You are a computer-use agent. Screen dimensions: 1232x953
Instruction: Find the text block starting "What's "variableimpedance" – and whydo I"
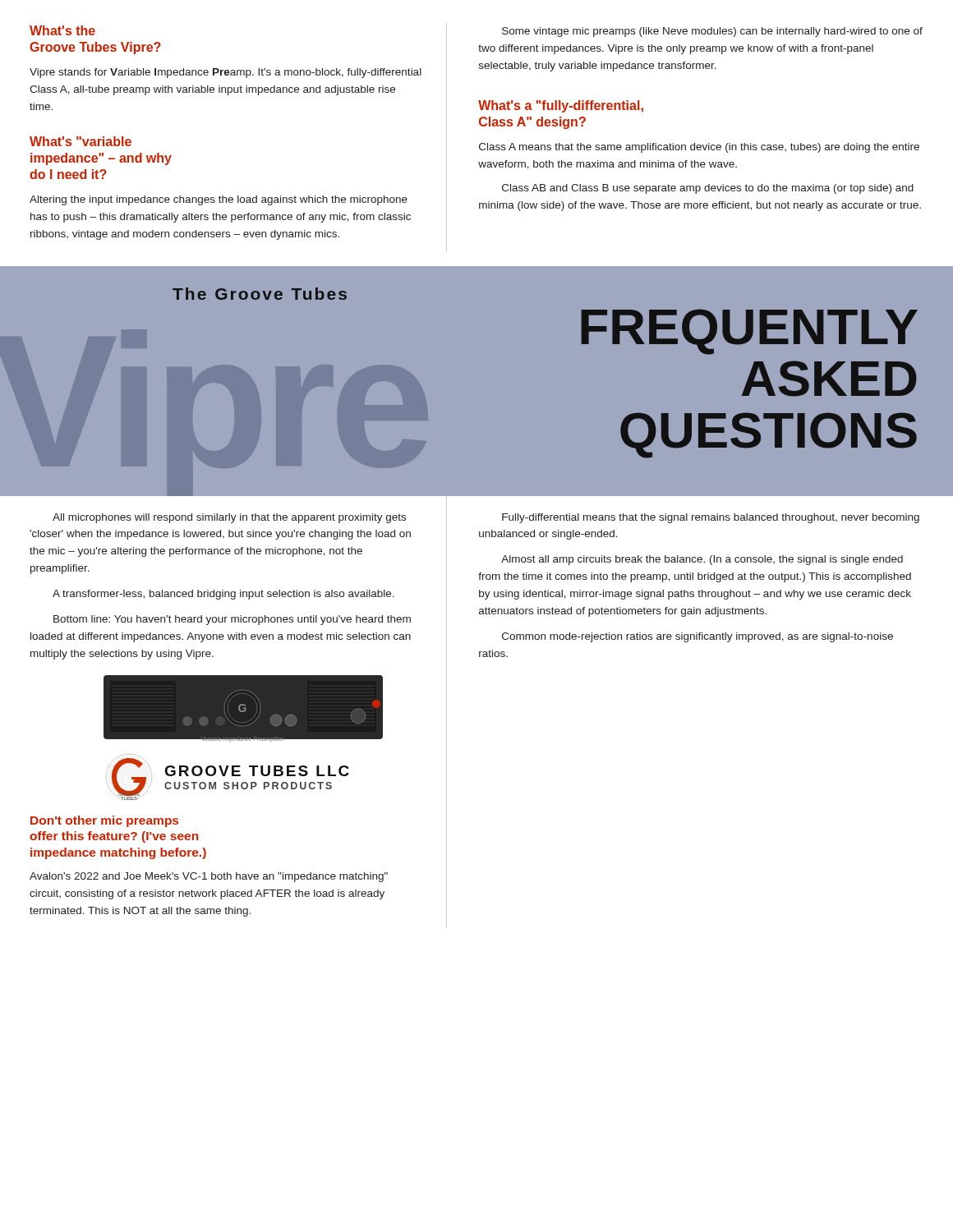click(101, 158)
